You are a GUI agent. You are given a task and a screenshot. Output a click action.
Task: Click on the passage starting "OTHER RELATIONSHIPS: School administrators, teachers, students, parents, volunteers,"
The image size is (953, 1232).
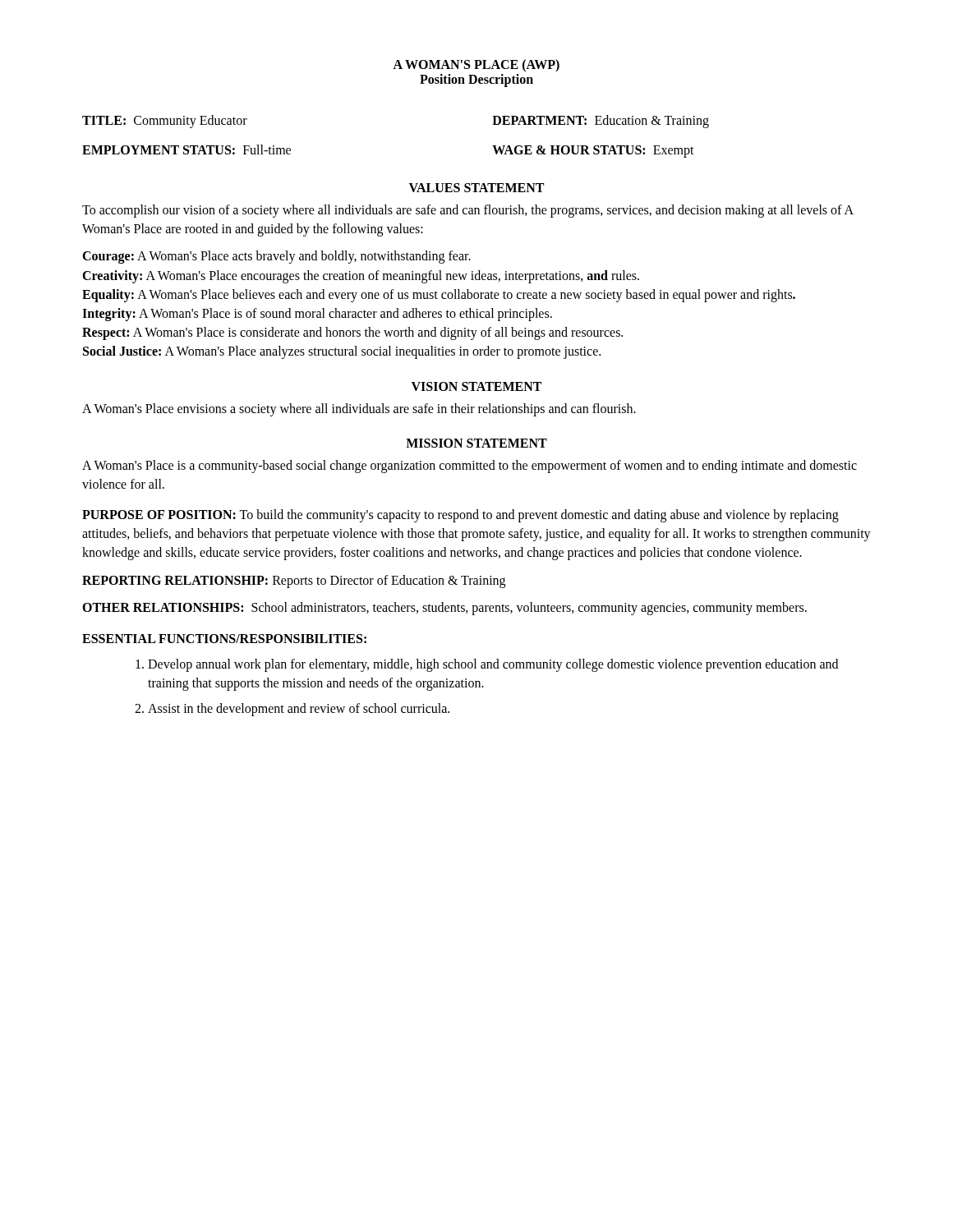pyautogui.click(x=445, y=607)
